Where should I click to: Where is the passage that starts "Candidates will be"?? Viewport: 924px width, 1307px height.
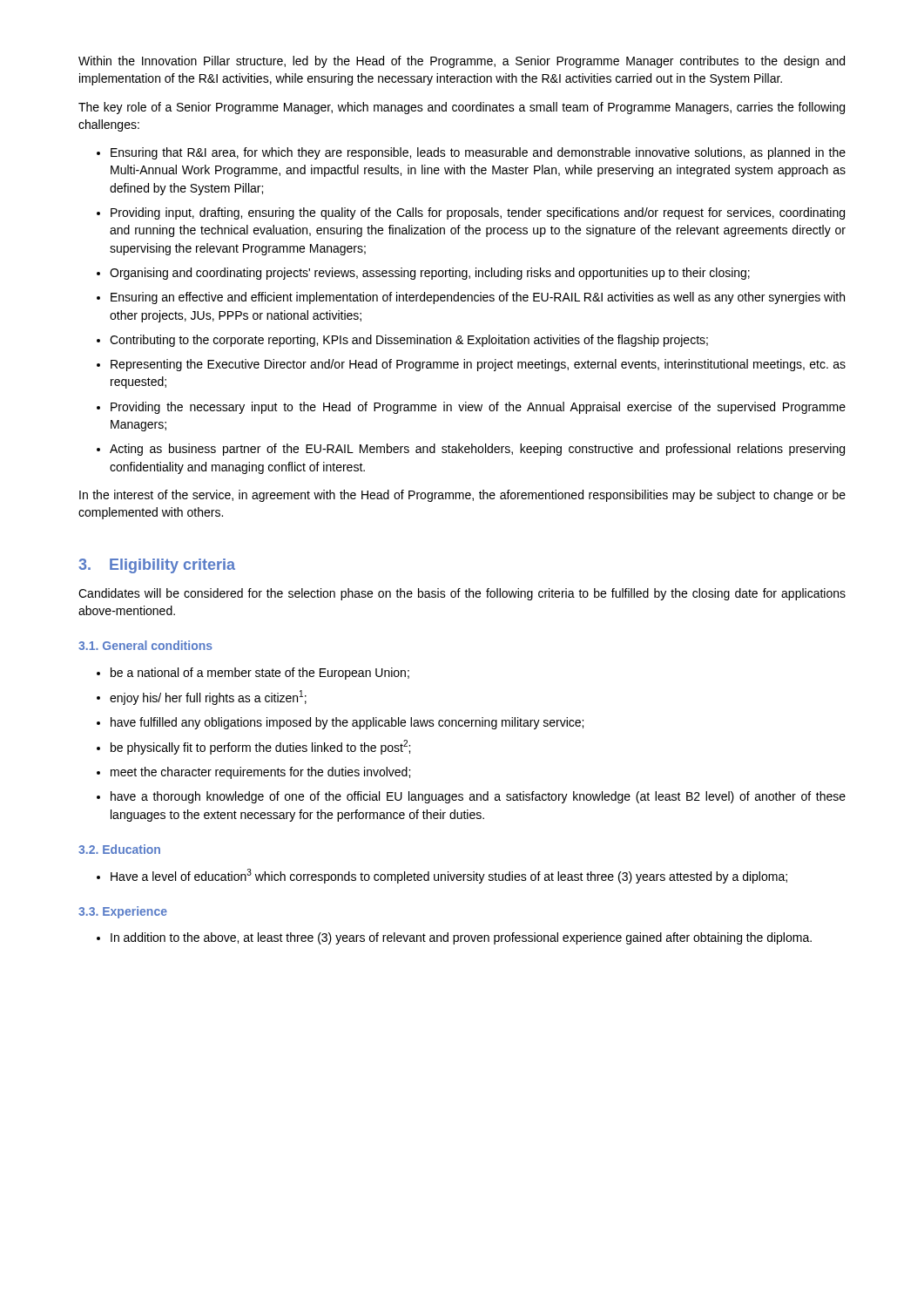click(462, 602)
